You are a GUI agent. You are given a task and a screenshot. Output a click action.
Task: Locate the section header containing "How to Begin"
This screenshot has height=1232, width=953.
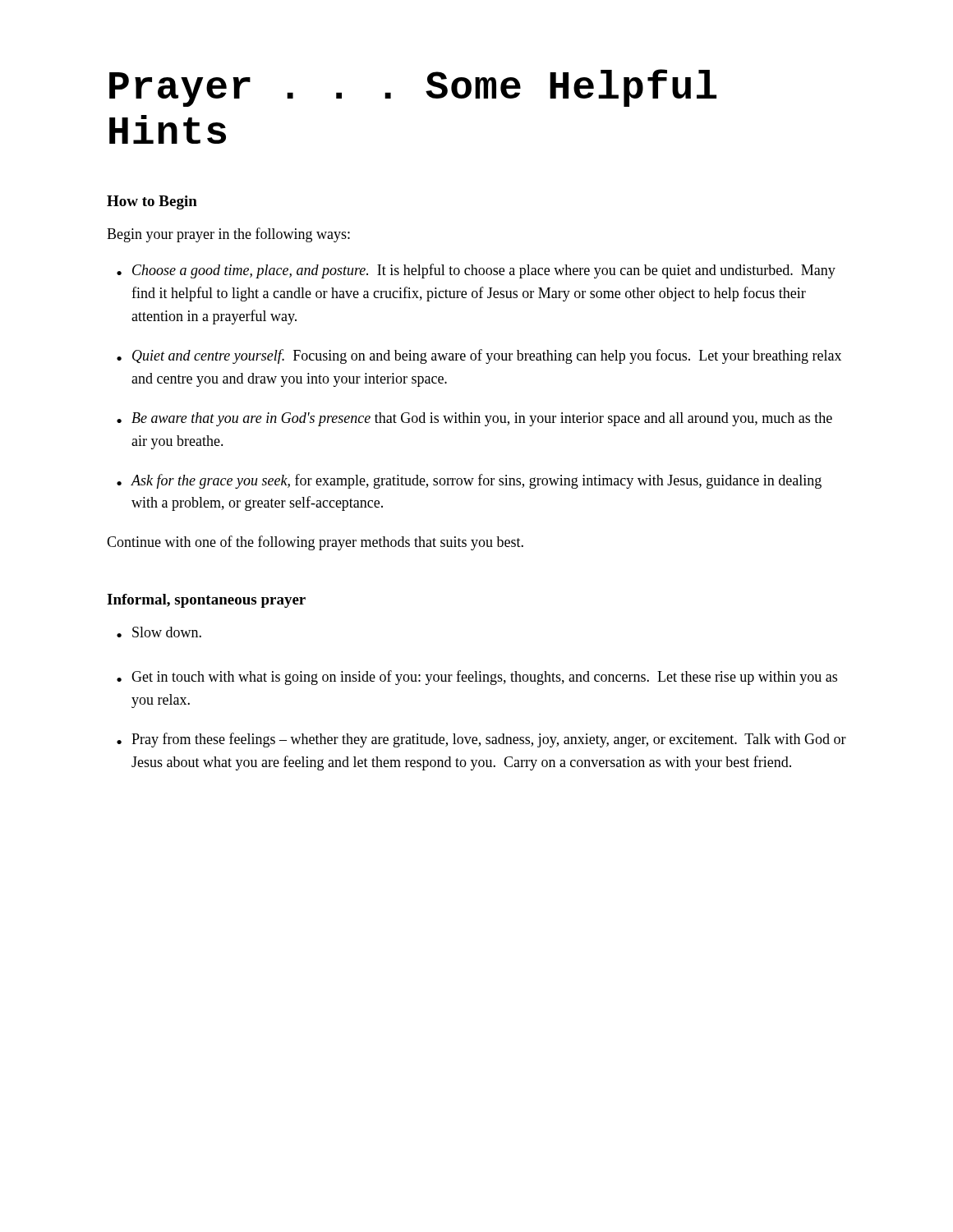pyautogui.click(x=152, y=201)
